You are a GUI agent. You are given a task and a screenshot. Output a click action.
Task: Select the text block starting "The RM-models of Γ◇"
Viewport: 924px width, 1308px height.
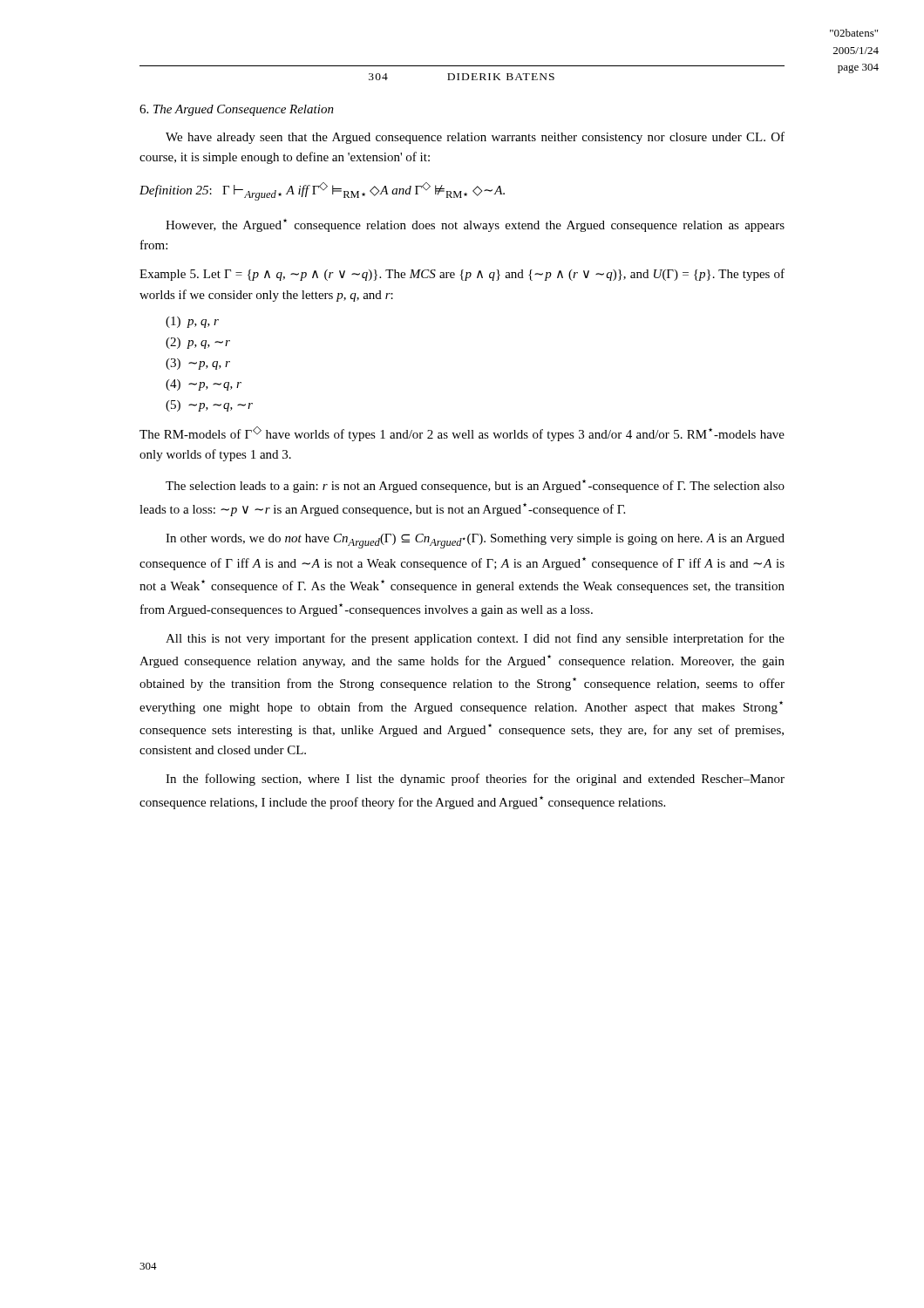pos(462,442)
